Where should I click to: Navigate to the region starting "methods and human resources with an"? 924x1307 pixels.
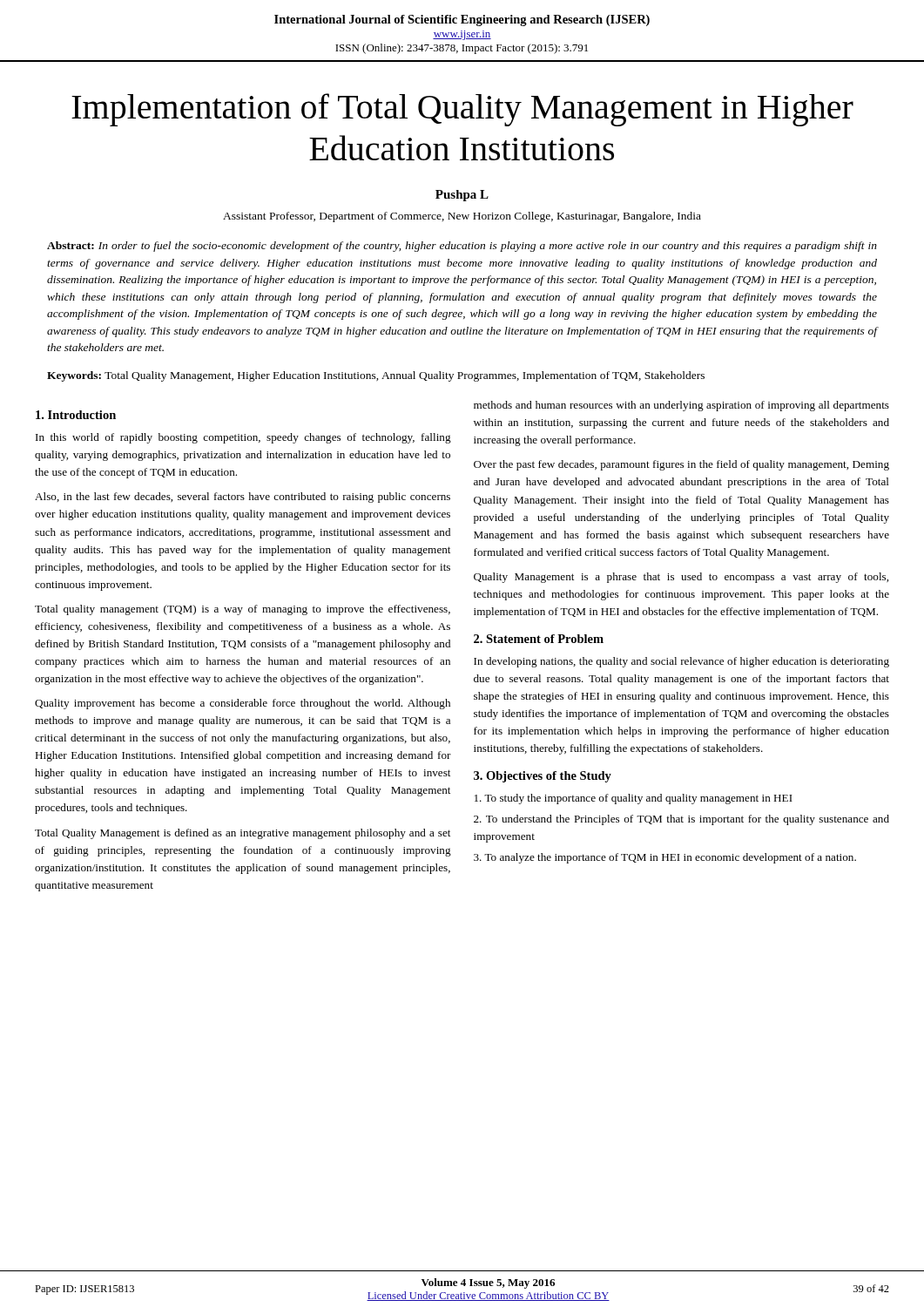click(681, 508)
